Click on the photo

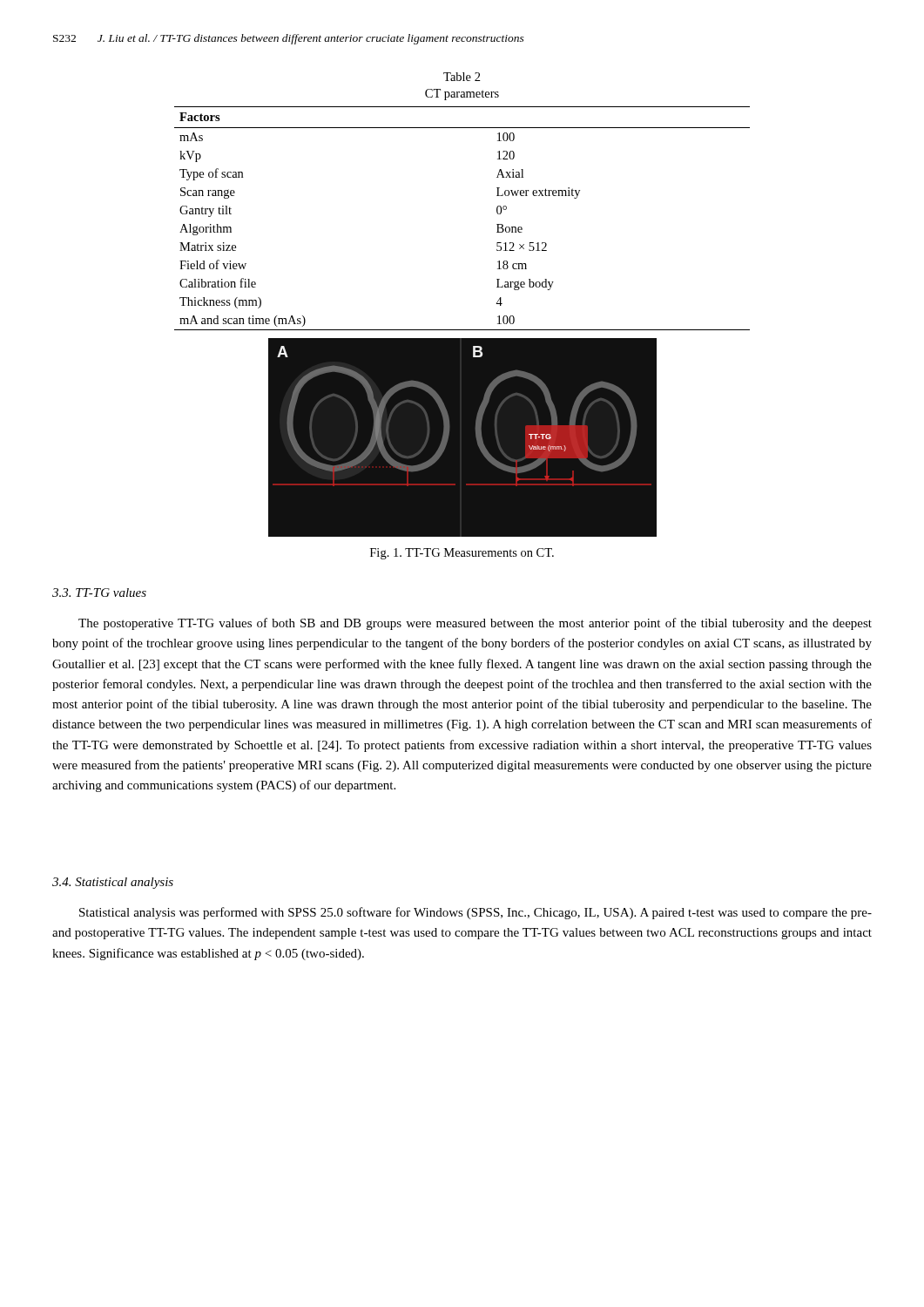[x=462, y=439]
